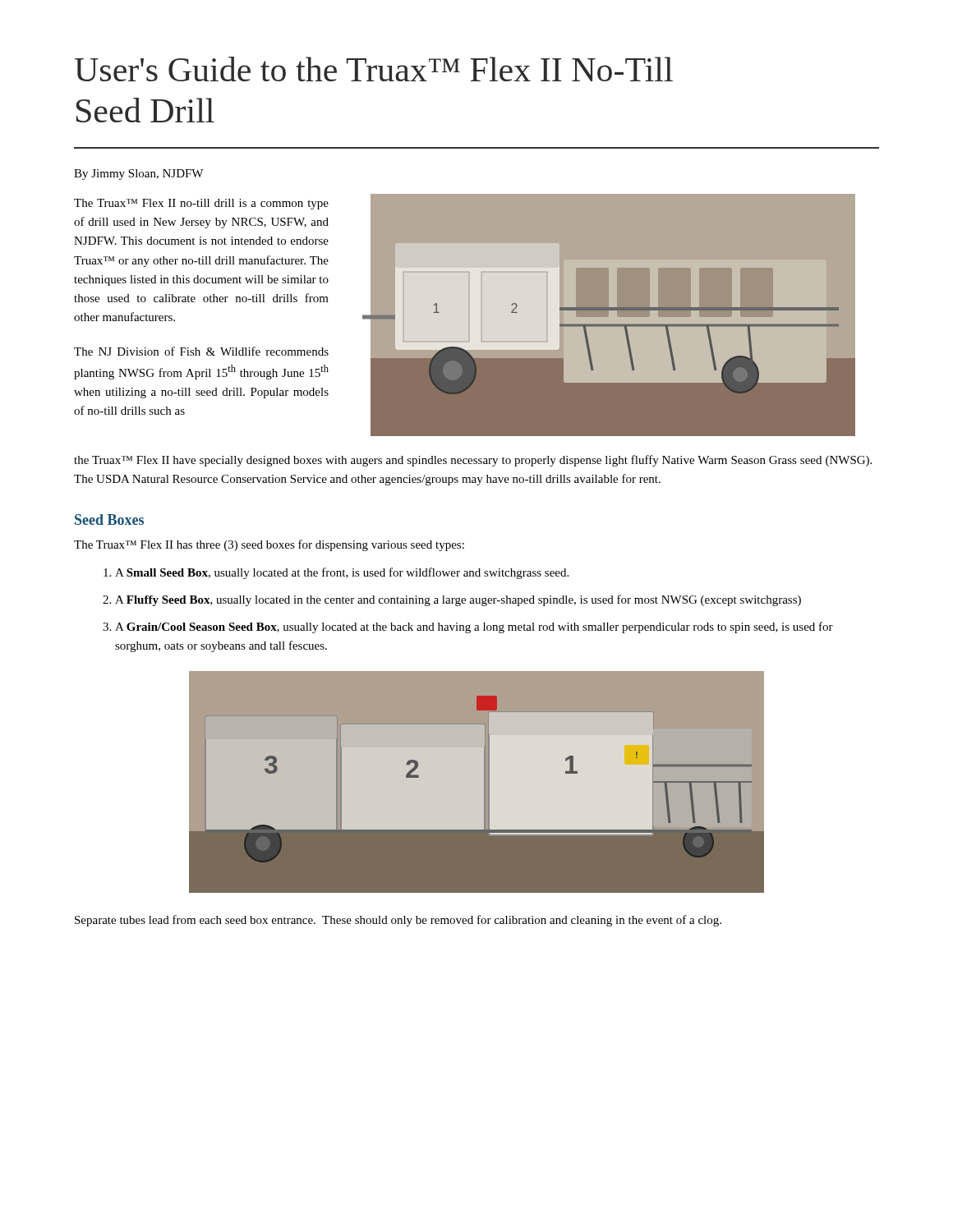Find the region starting "Seed Boxes"

109,520
